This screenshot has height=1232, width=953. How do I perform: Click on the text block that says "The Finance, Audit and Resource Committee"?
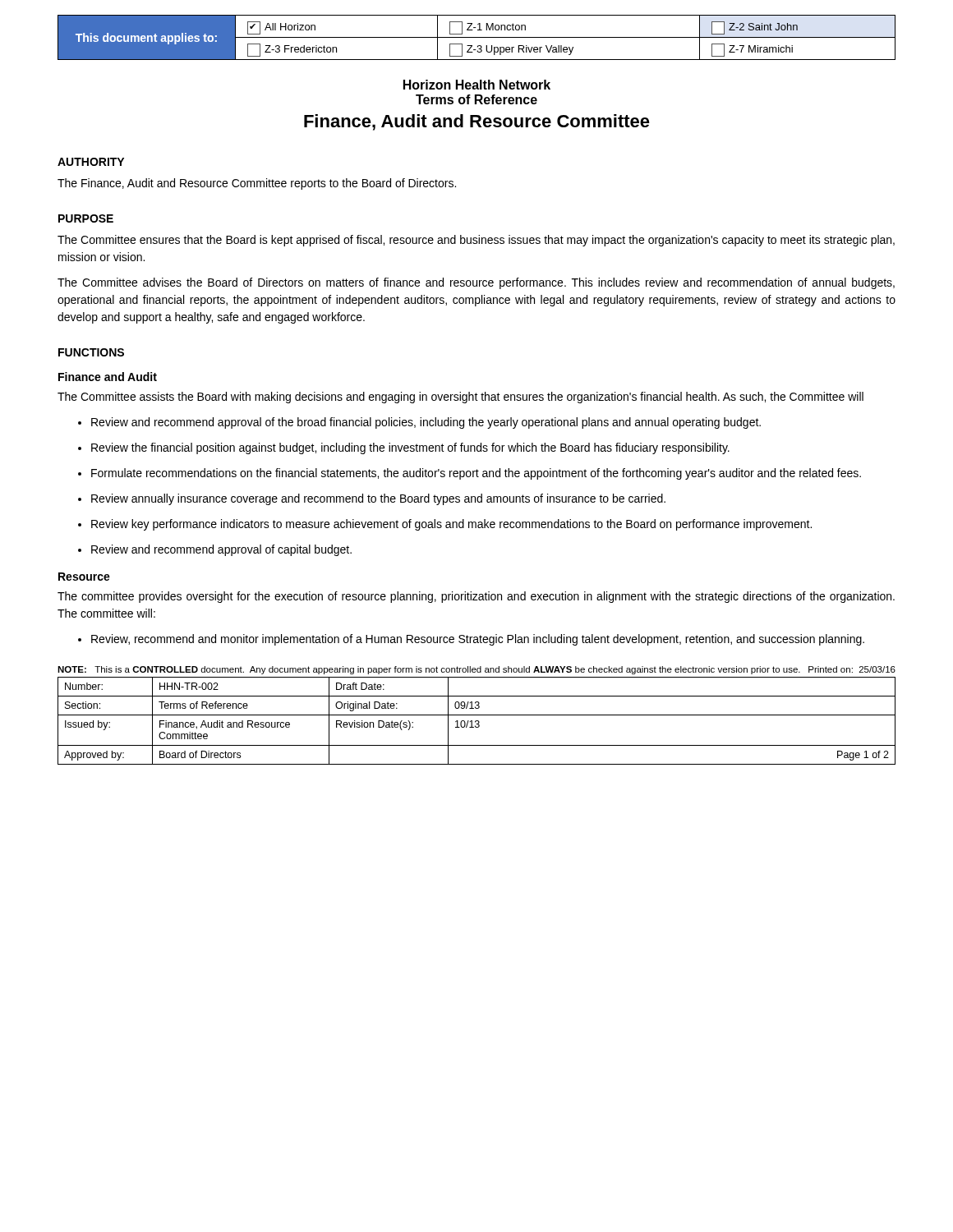(257, 183)
